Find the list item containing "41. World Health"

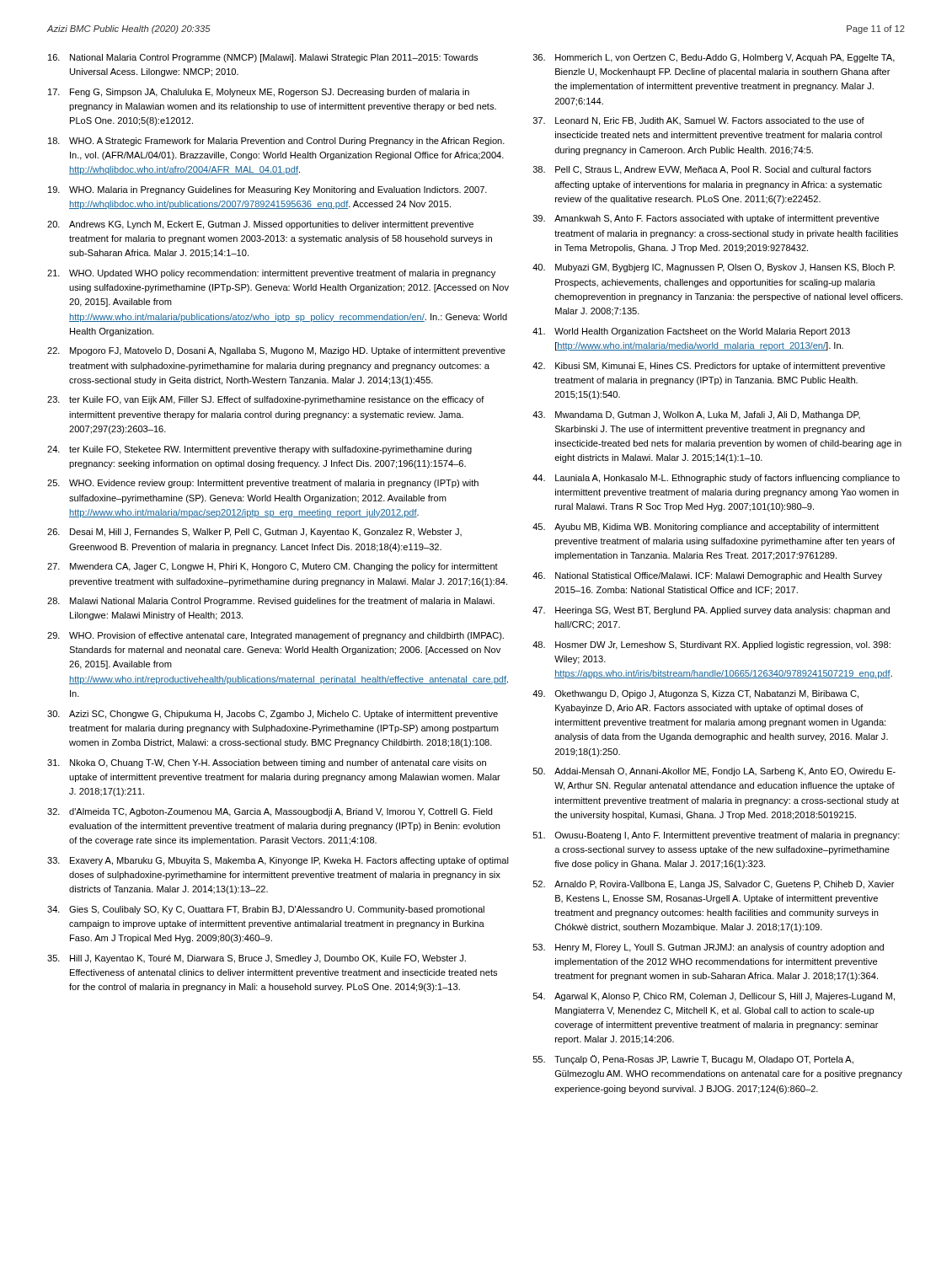click(x=719, y=339)
